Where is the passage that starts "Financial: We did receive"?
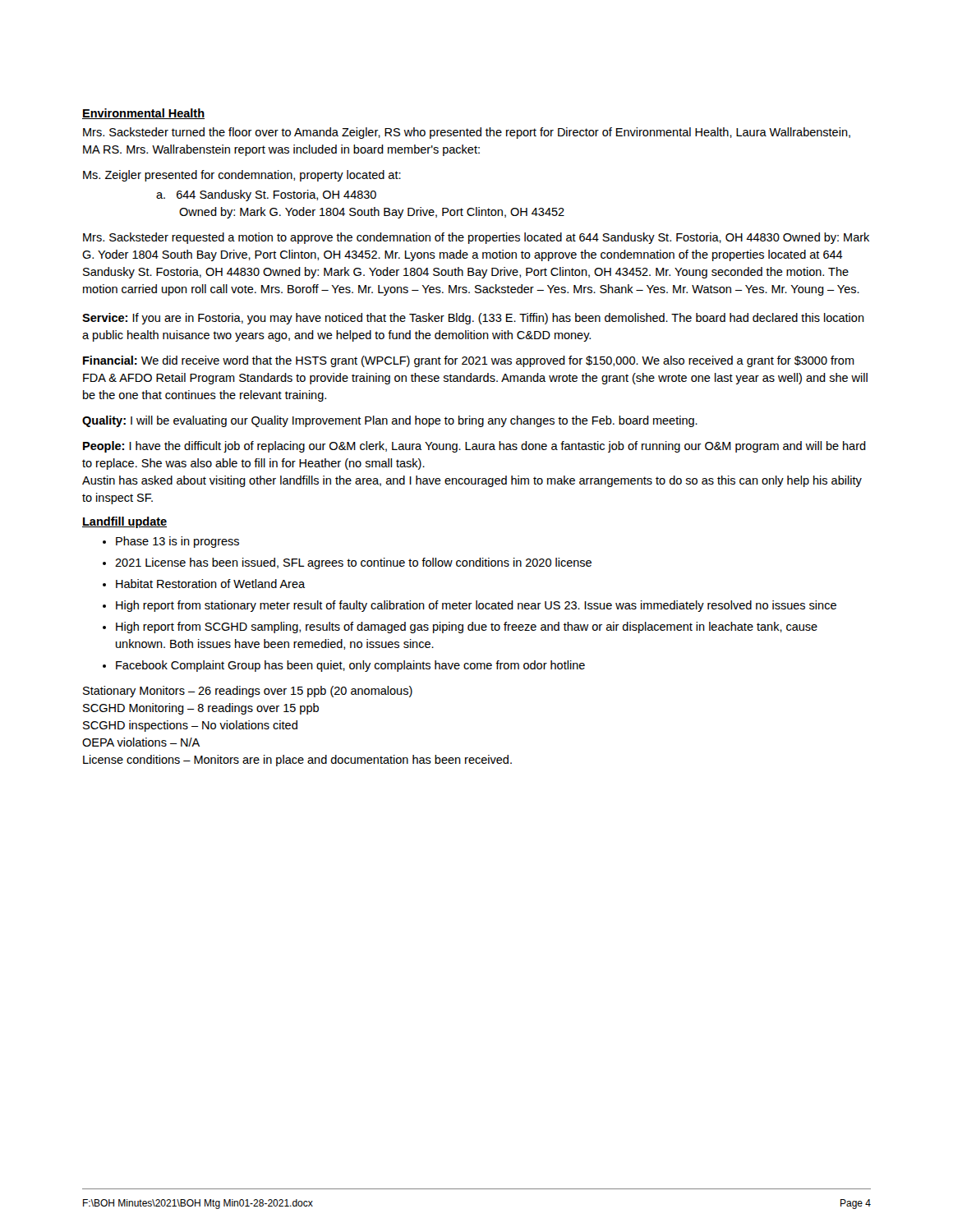This screenshot has width=953, height=1232. [x=475, y=378]
